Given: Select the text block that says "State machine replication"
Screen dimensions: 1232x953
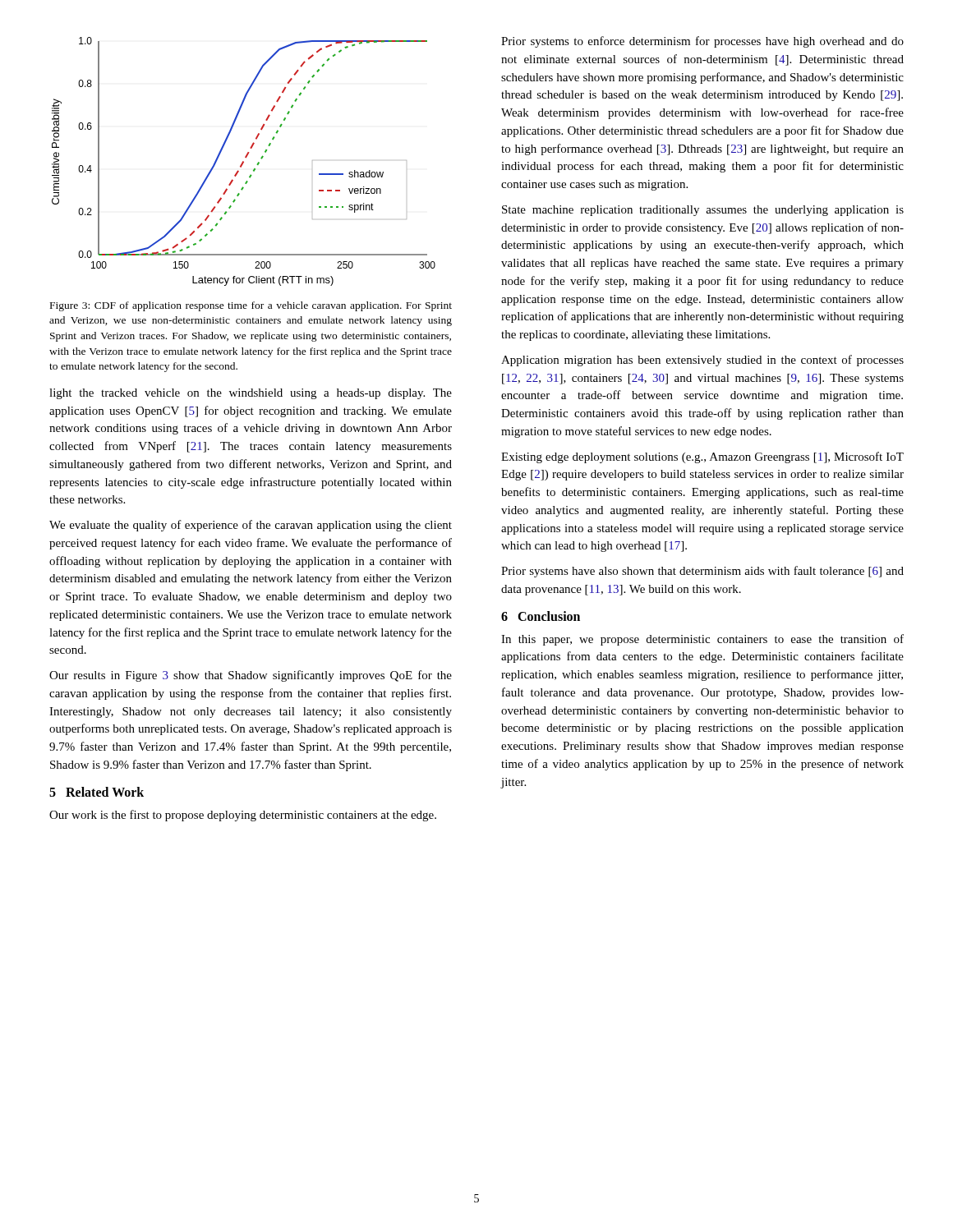Looking at the screenshot, I should click(x=702, y=273).
